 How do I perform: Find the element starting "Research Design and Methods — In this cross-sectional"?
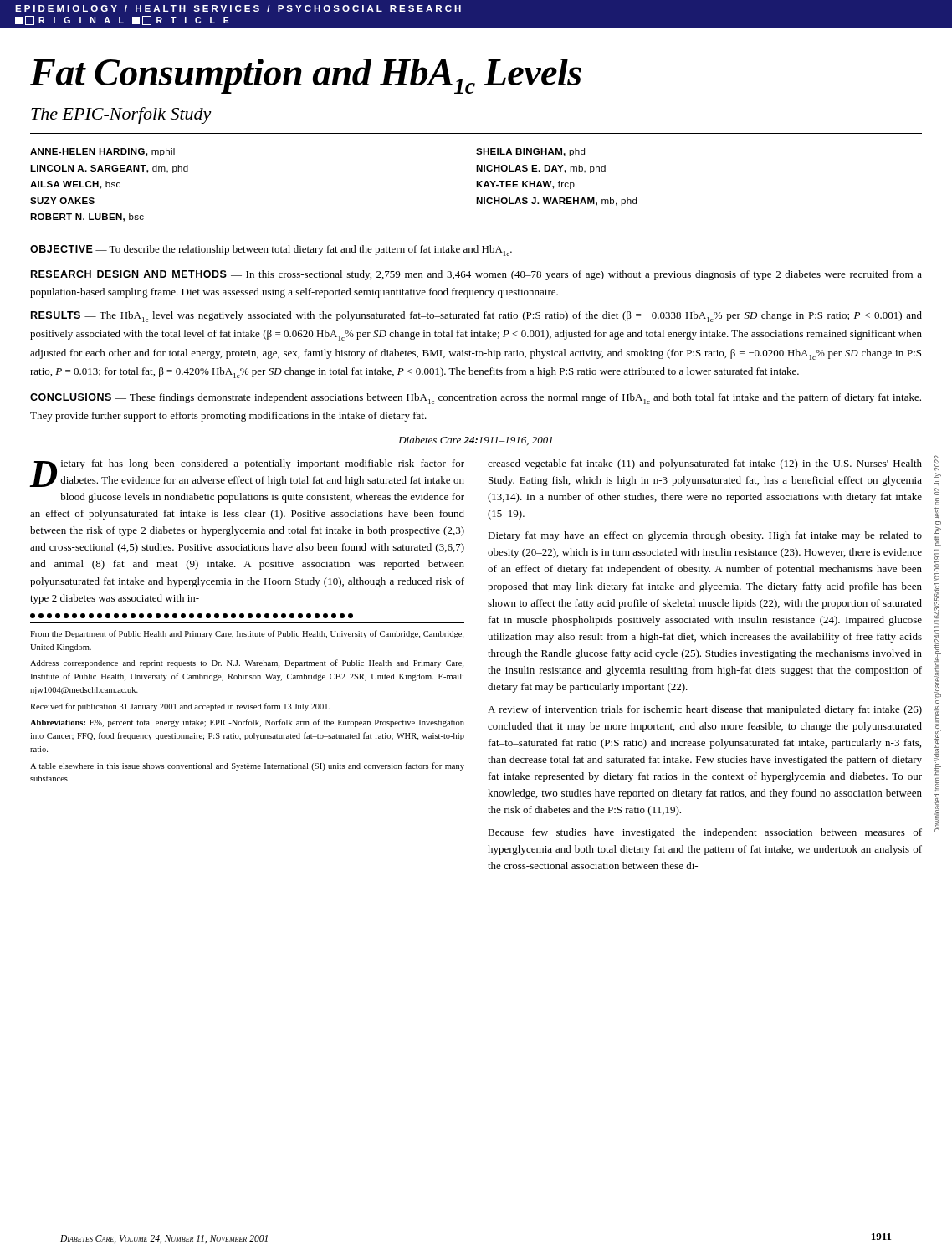(476, 283)
